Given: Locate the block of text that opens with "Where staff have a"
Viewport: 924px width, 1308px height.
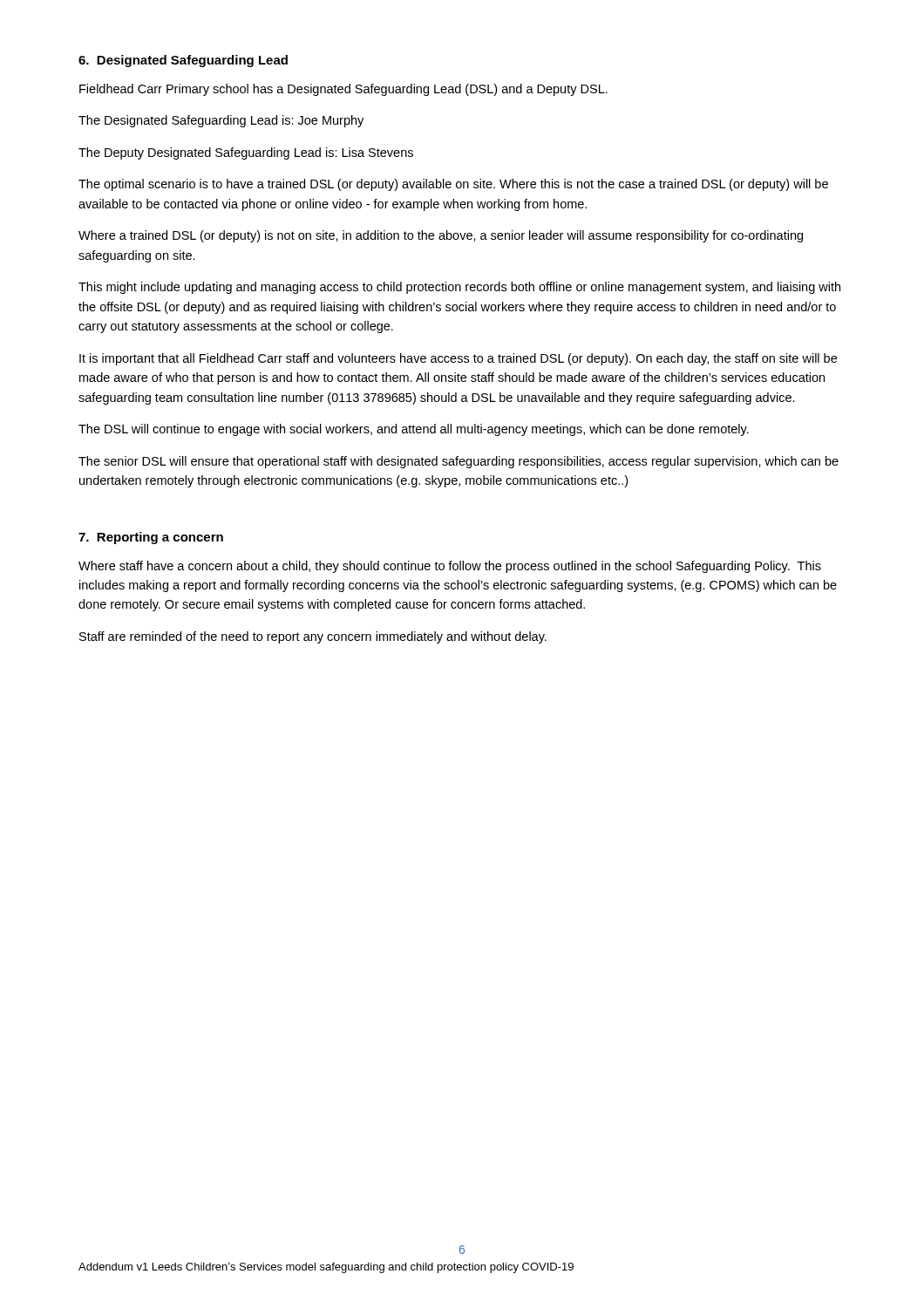Looking at the screenshot, I should click(458, 585).
